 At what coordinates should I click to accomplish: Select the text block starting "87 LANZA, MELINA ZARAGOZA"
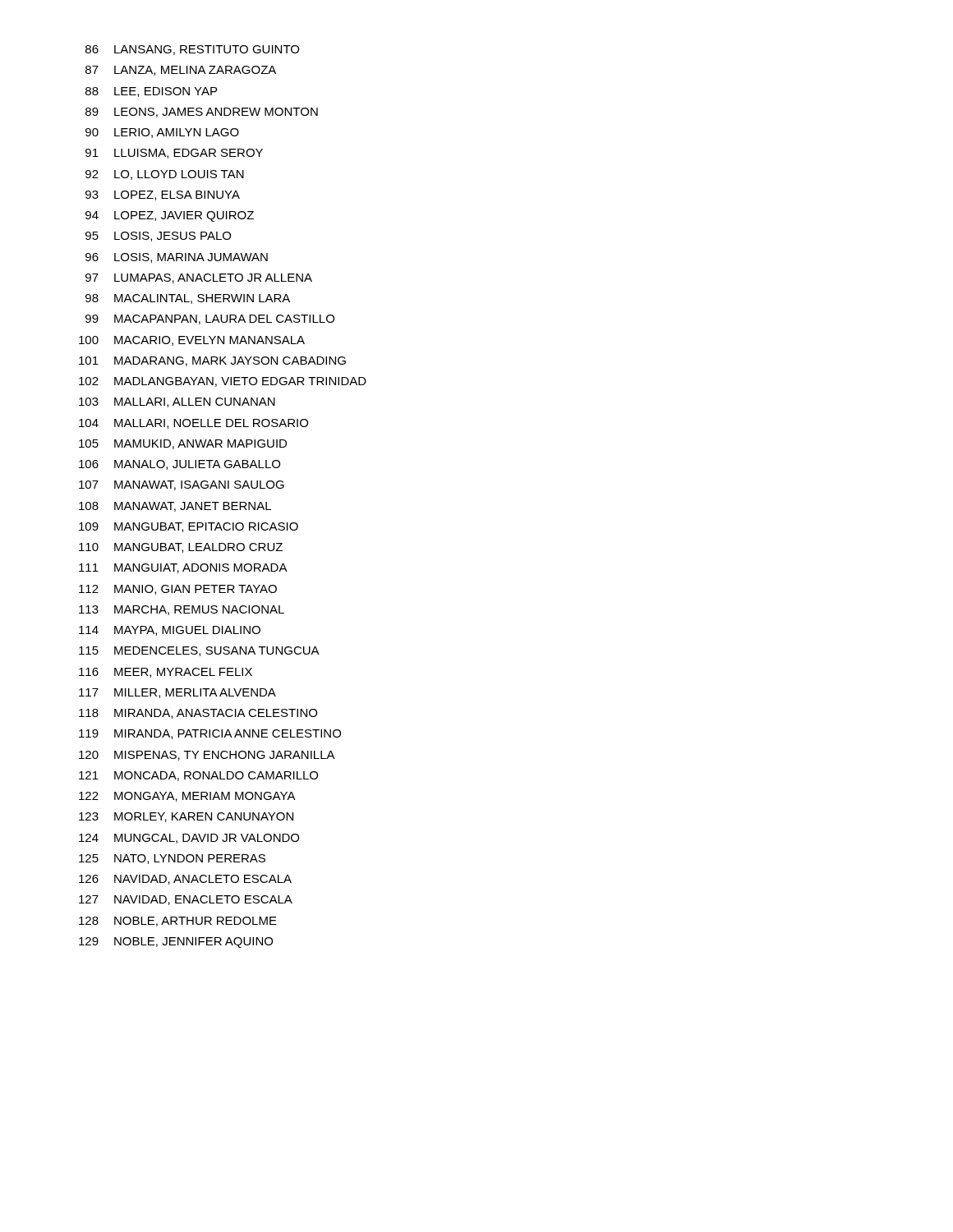(x=166, y=70)
